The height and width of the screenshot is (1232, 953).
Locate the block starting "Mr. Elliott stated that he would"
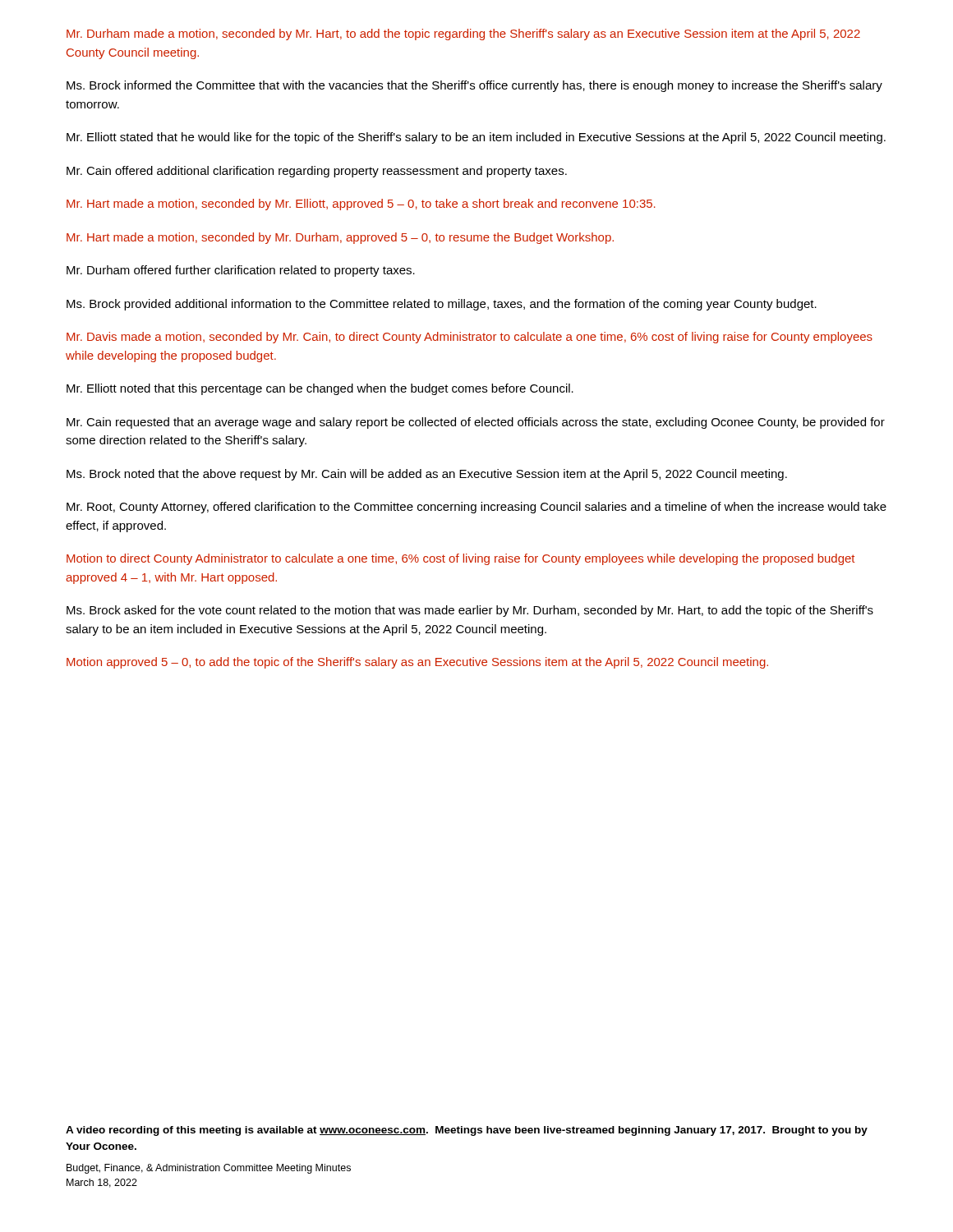point(476,137)
